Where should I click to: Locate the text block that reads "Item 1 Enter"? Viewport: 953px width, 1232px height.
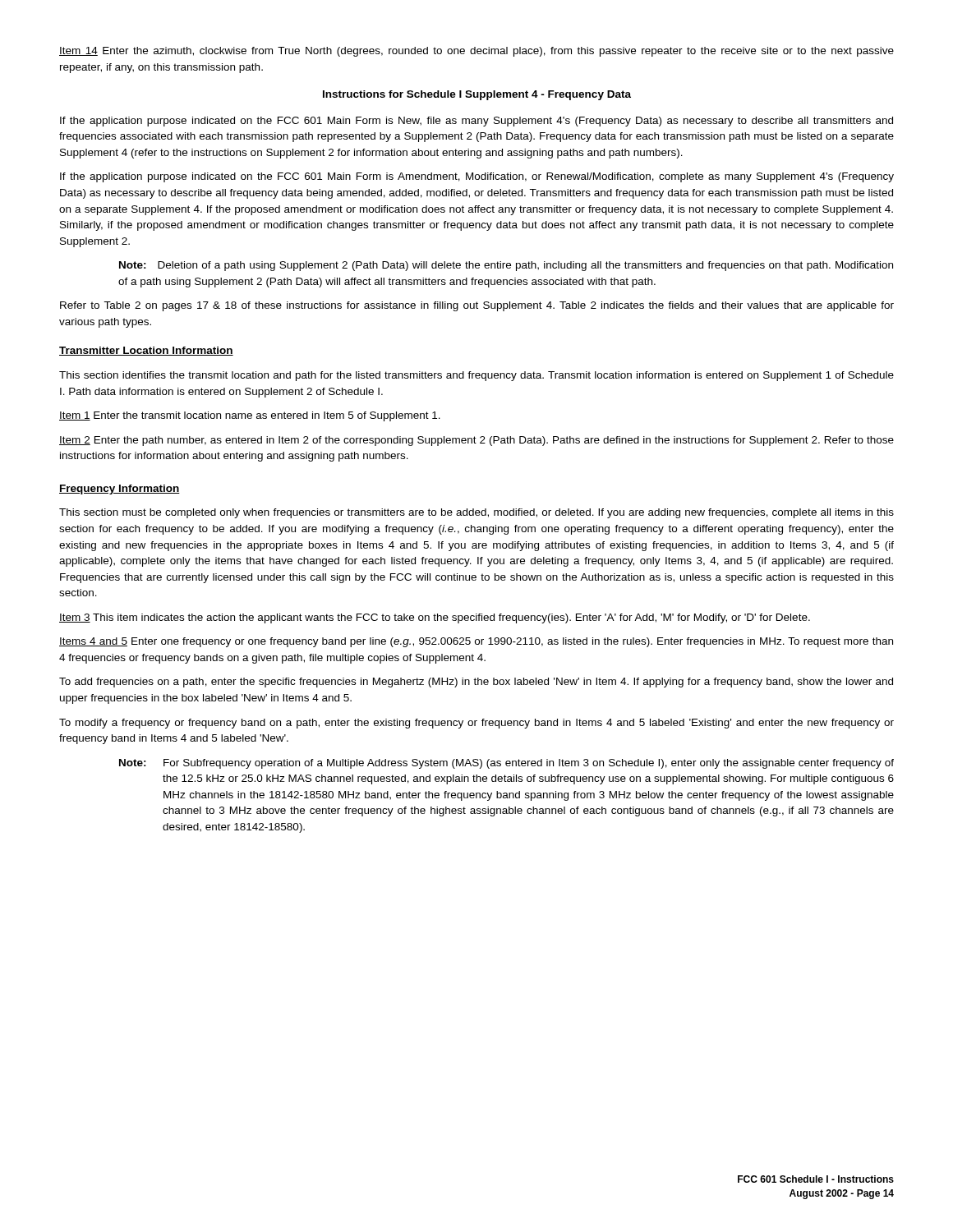point(250,416)
